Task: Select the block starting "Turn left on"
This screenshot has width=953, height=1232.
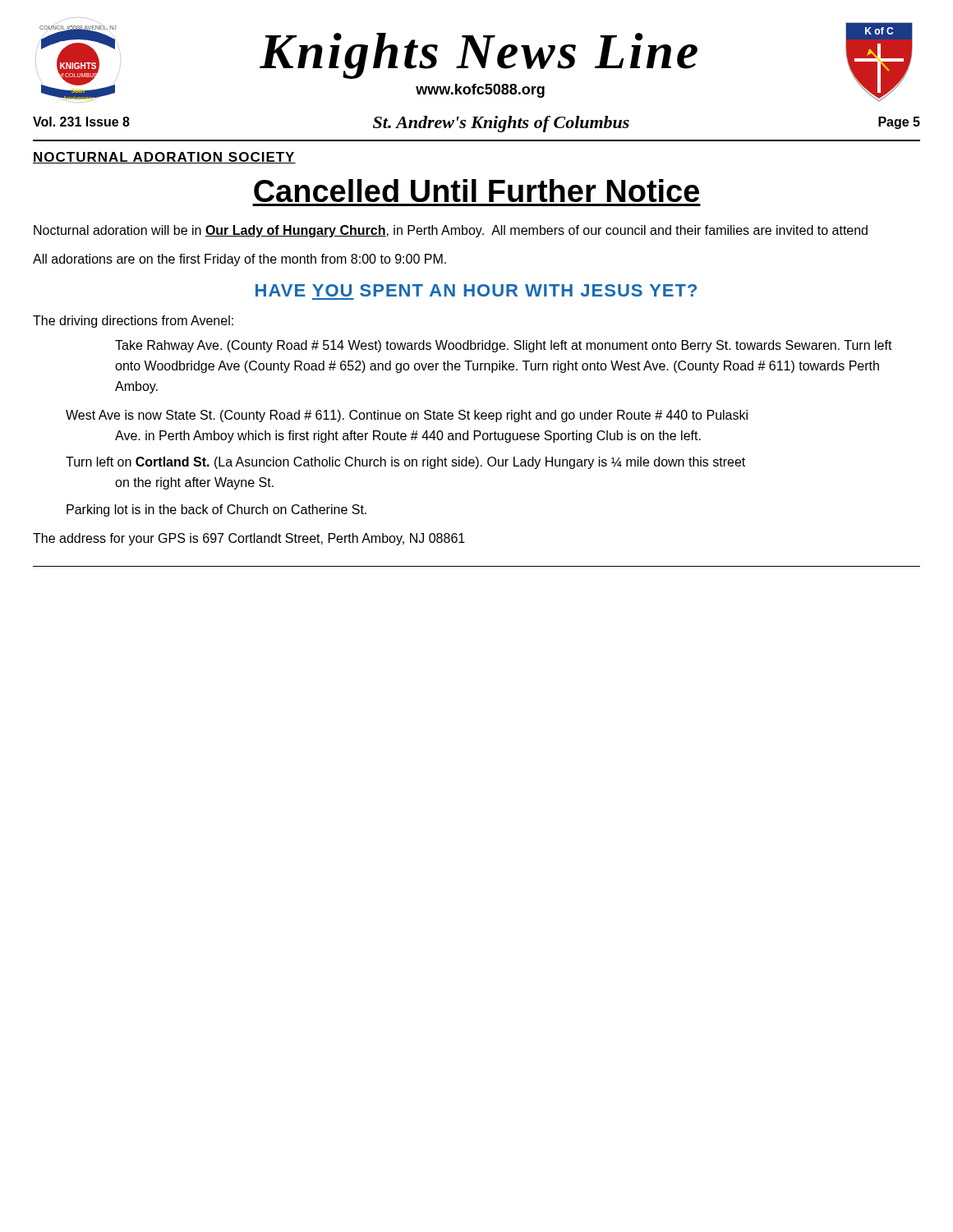Action: 406,474
